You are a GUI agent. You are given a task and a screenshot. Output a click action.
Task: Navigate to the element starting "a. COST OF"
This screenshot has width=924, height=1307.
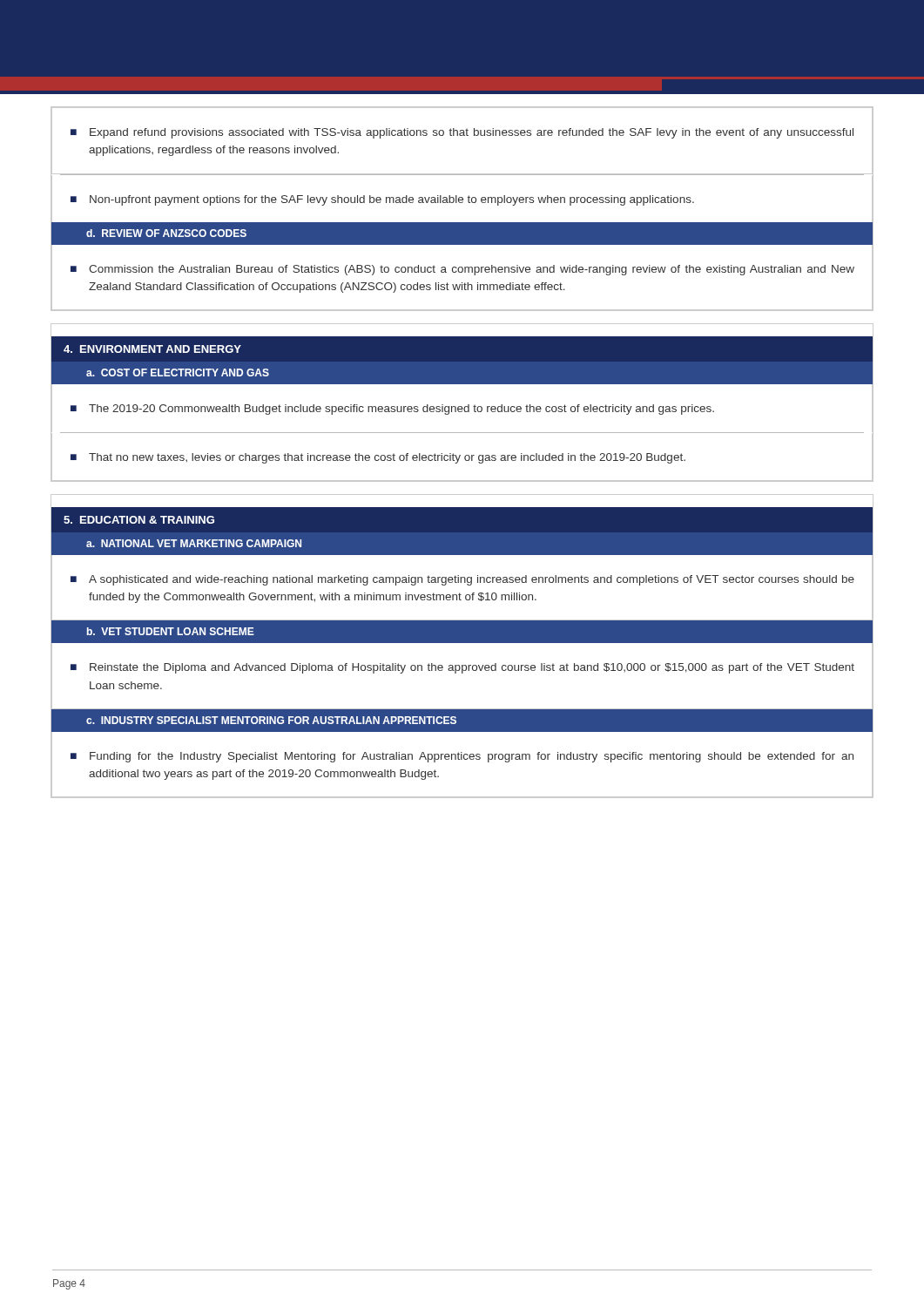178,373
